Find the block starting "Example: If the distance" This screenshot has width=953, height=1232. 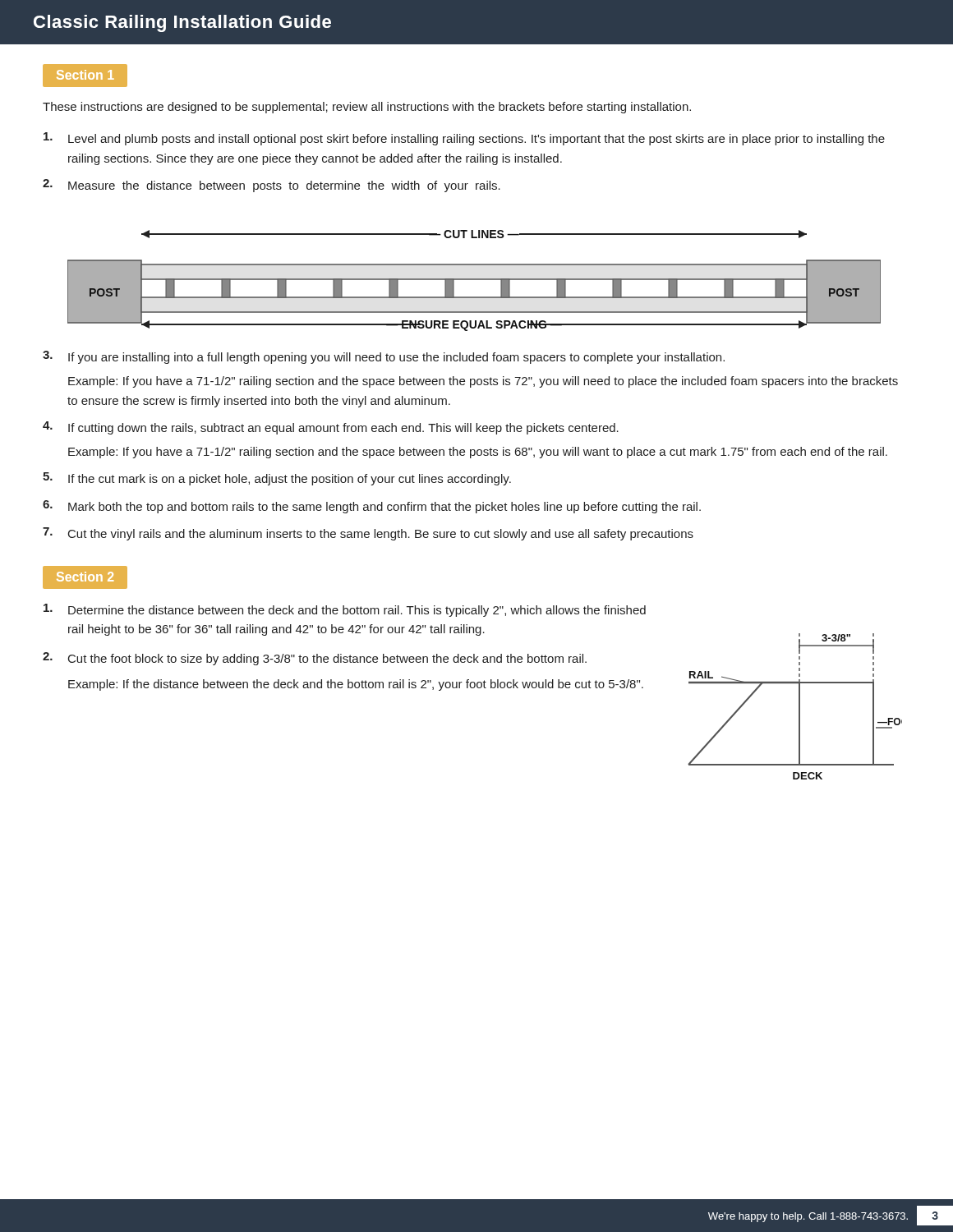pyautogui.click(x=356, y=684)
